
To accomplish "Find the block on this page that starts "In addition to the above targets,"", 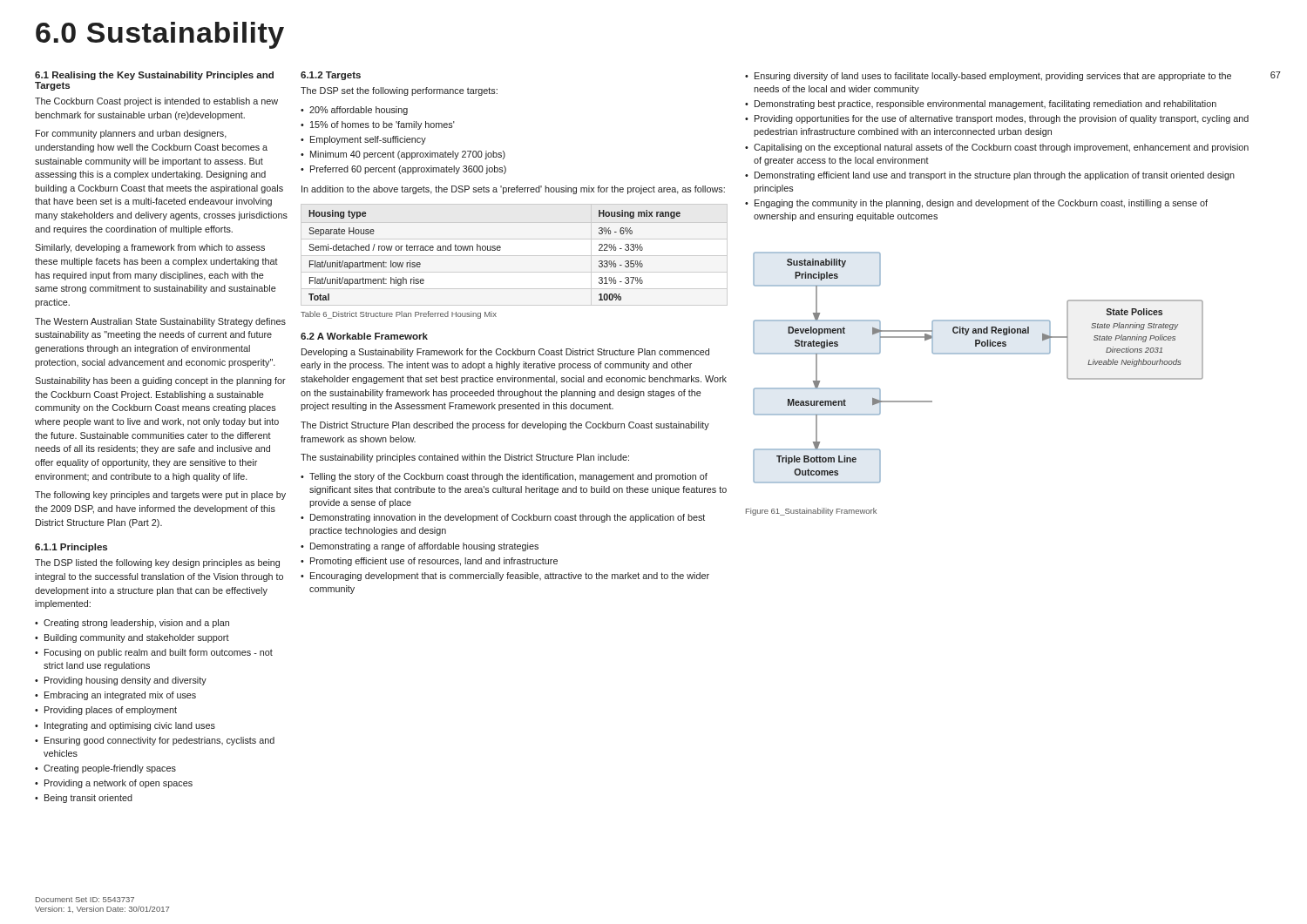I will click(x=514, y=190).
